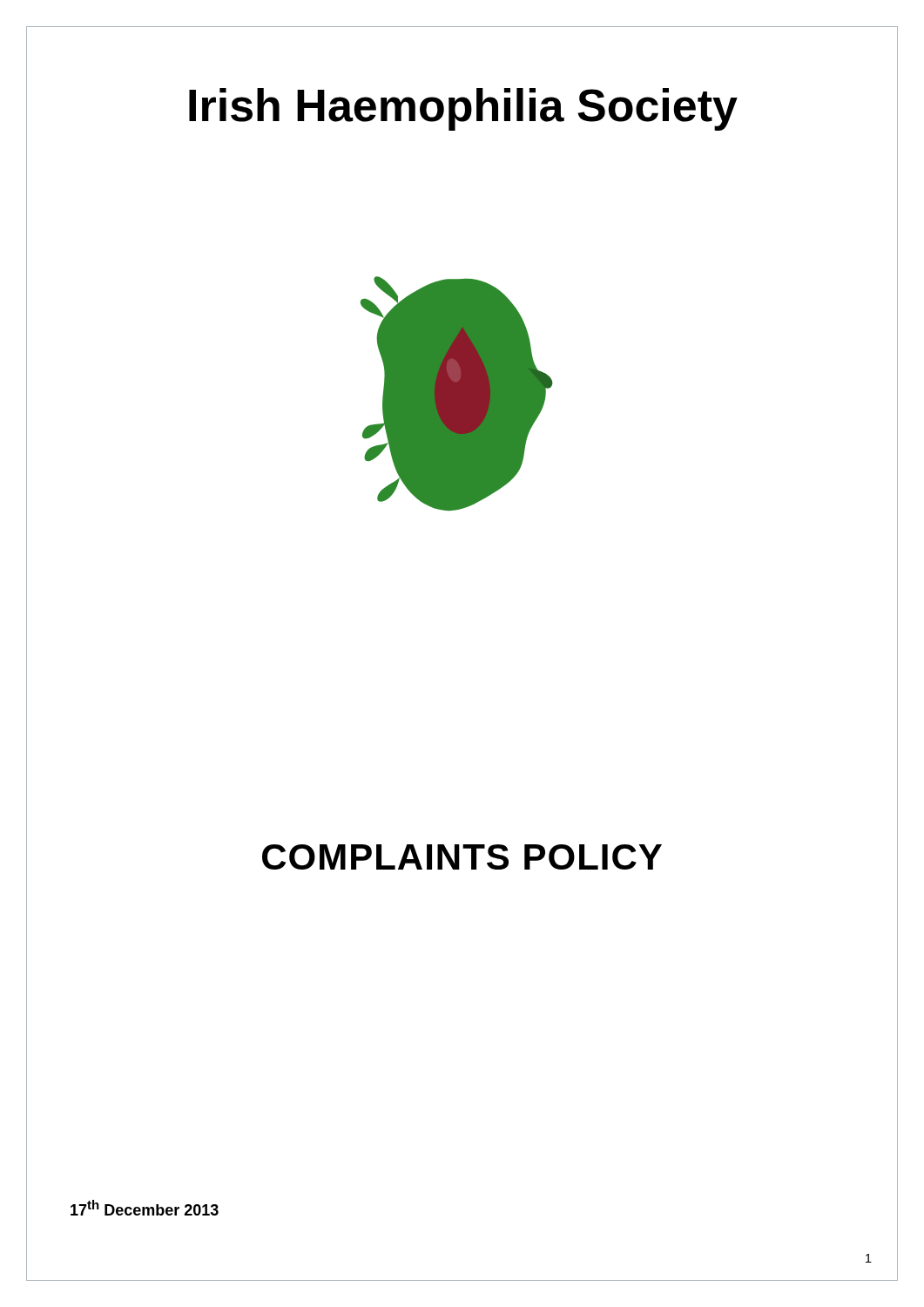Locate the logo
This screenshot has width=924, height=1307.
(462, 398)
